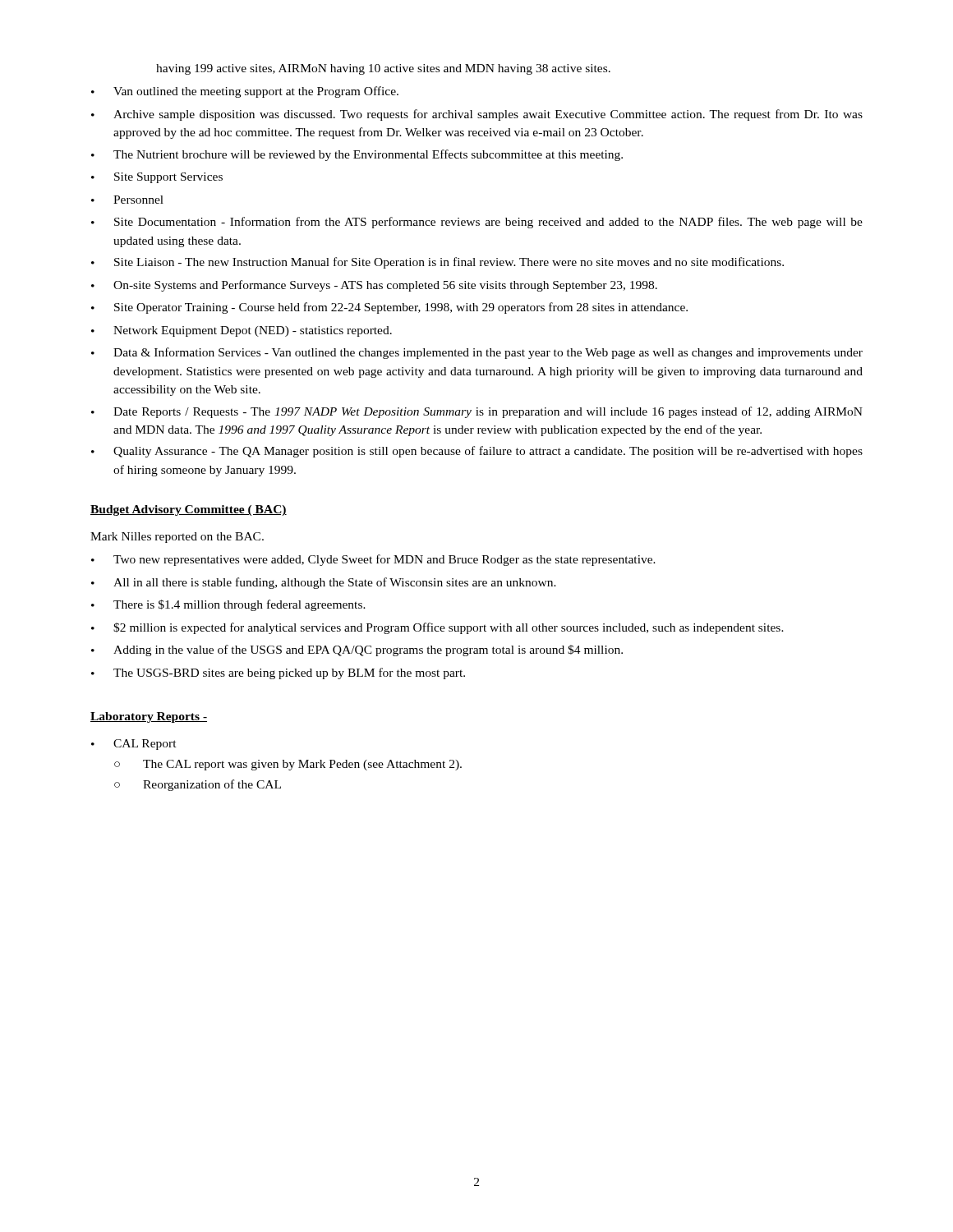Find the text starting "• Site Liaison - The"

[x=476, y=263]
